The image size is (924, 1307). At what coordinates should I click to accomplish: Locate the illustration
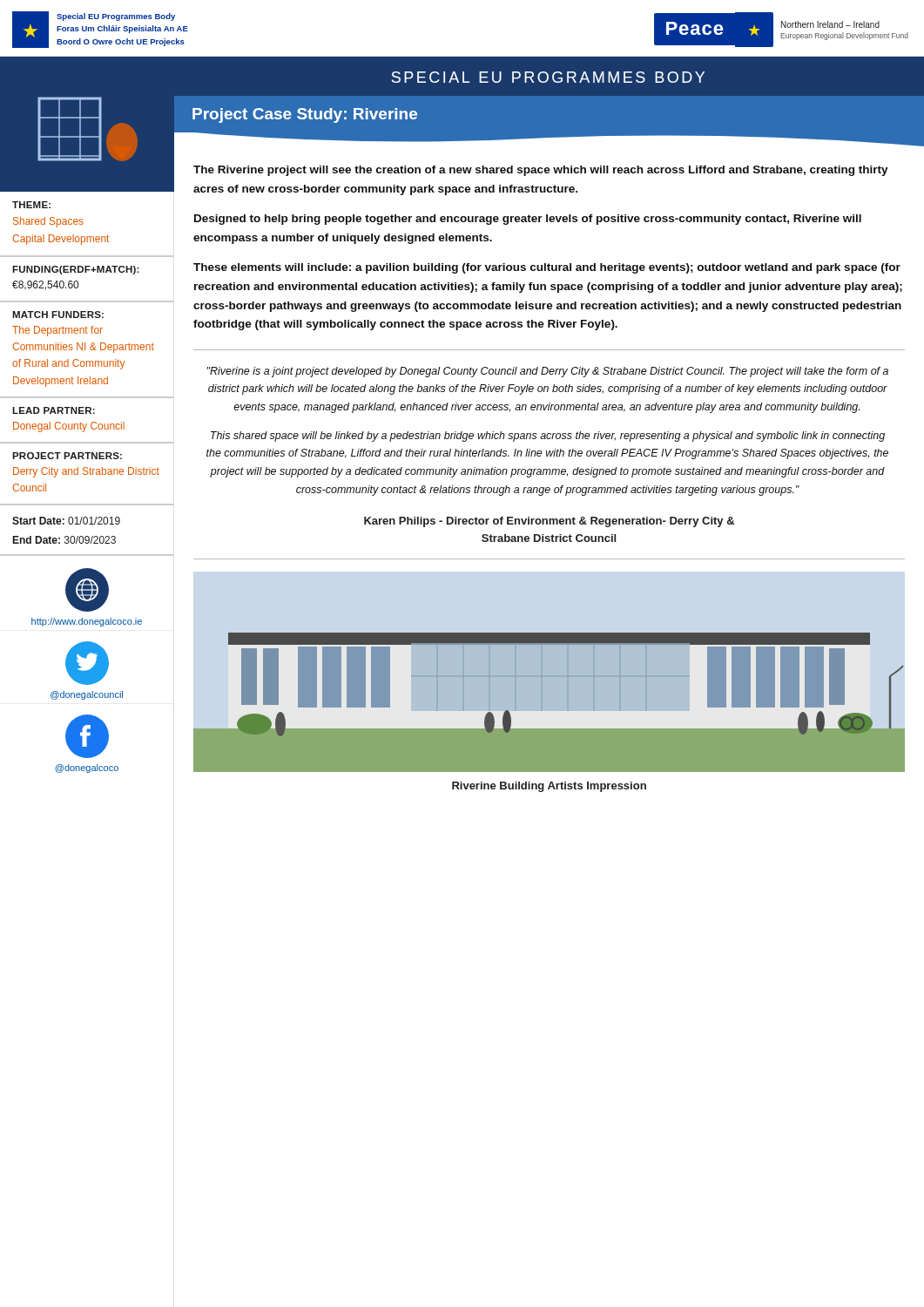87,124
